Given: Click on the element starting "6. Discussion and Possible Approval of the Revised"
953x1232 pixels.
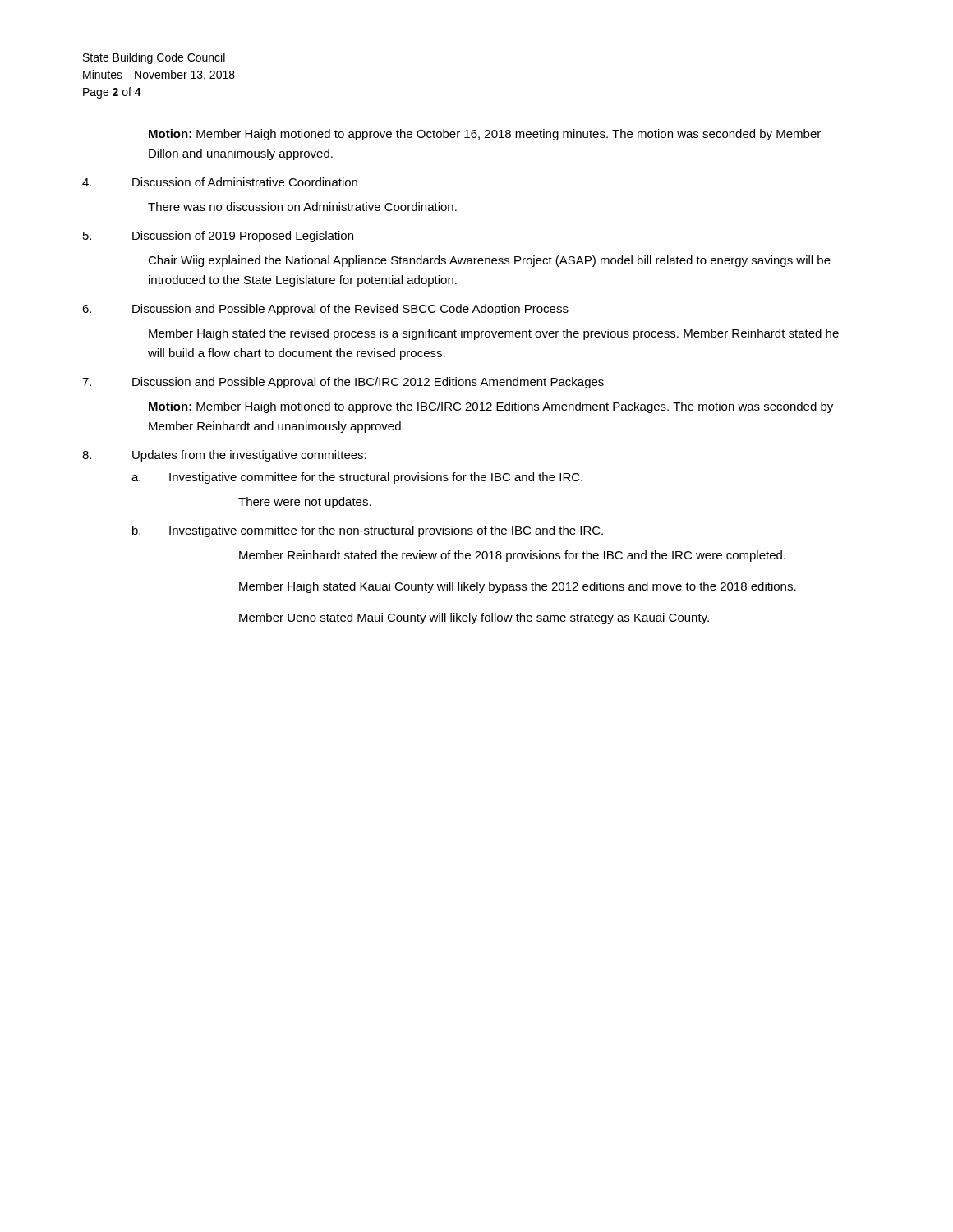Looking at the screenshot, I should click(468, 308).
